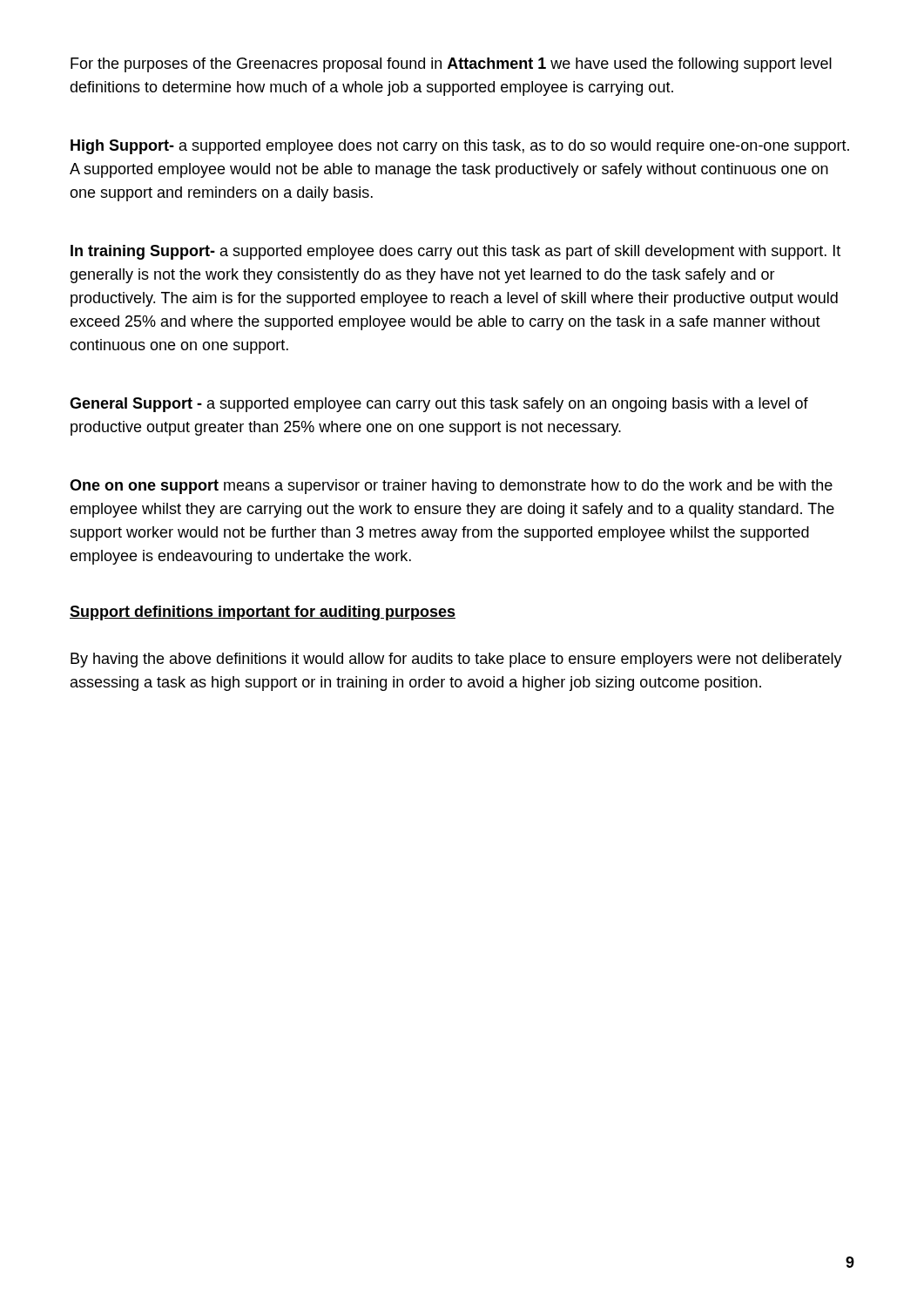
Task: Locate the text block that reads "In training Support- a"
Action: point(455,298)
